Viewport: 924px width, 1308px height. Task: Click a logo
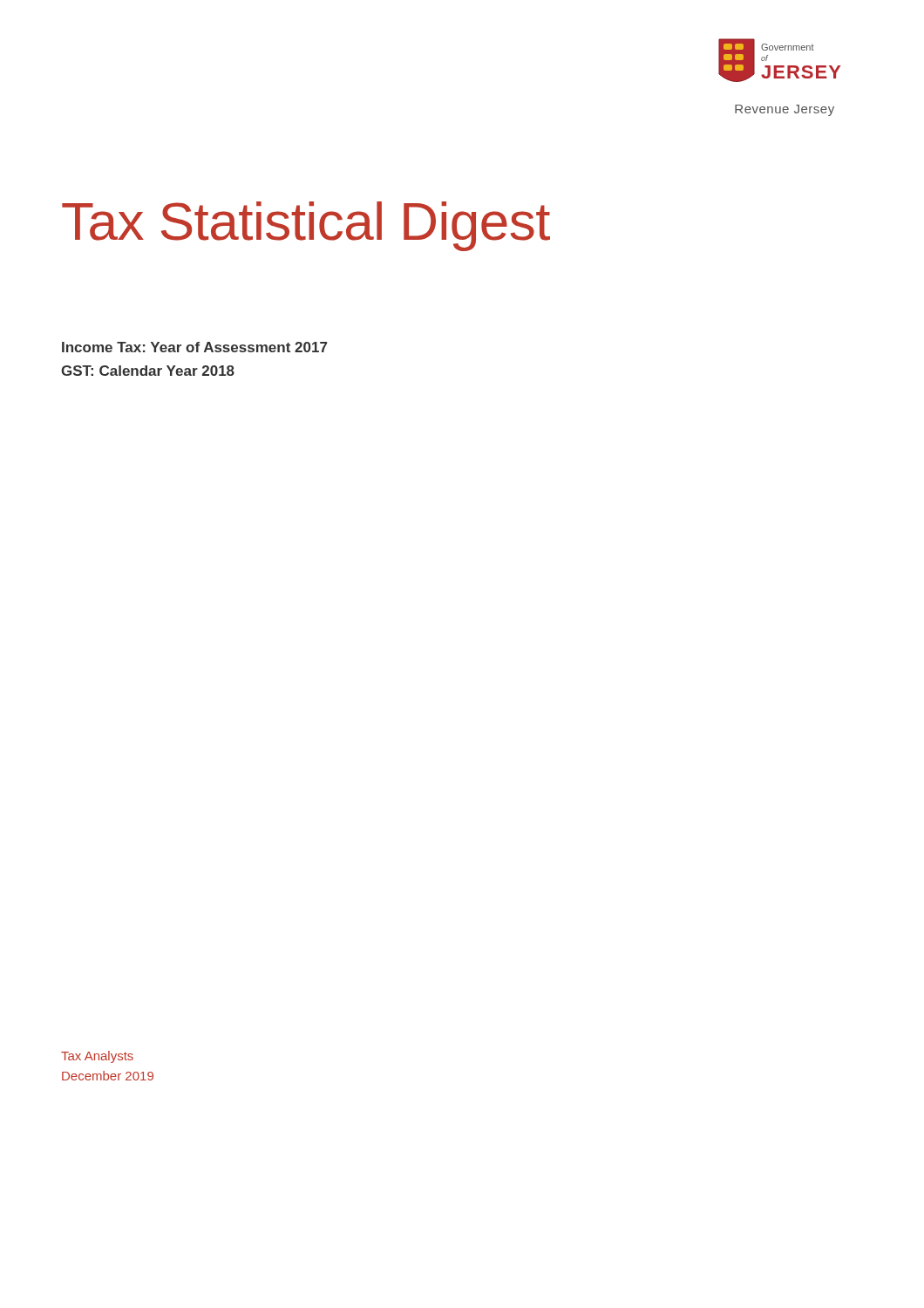pos(785,75)
